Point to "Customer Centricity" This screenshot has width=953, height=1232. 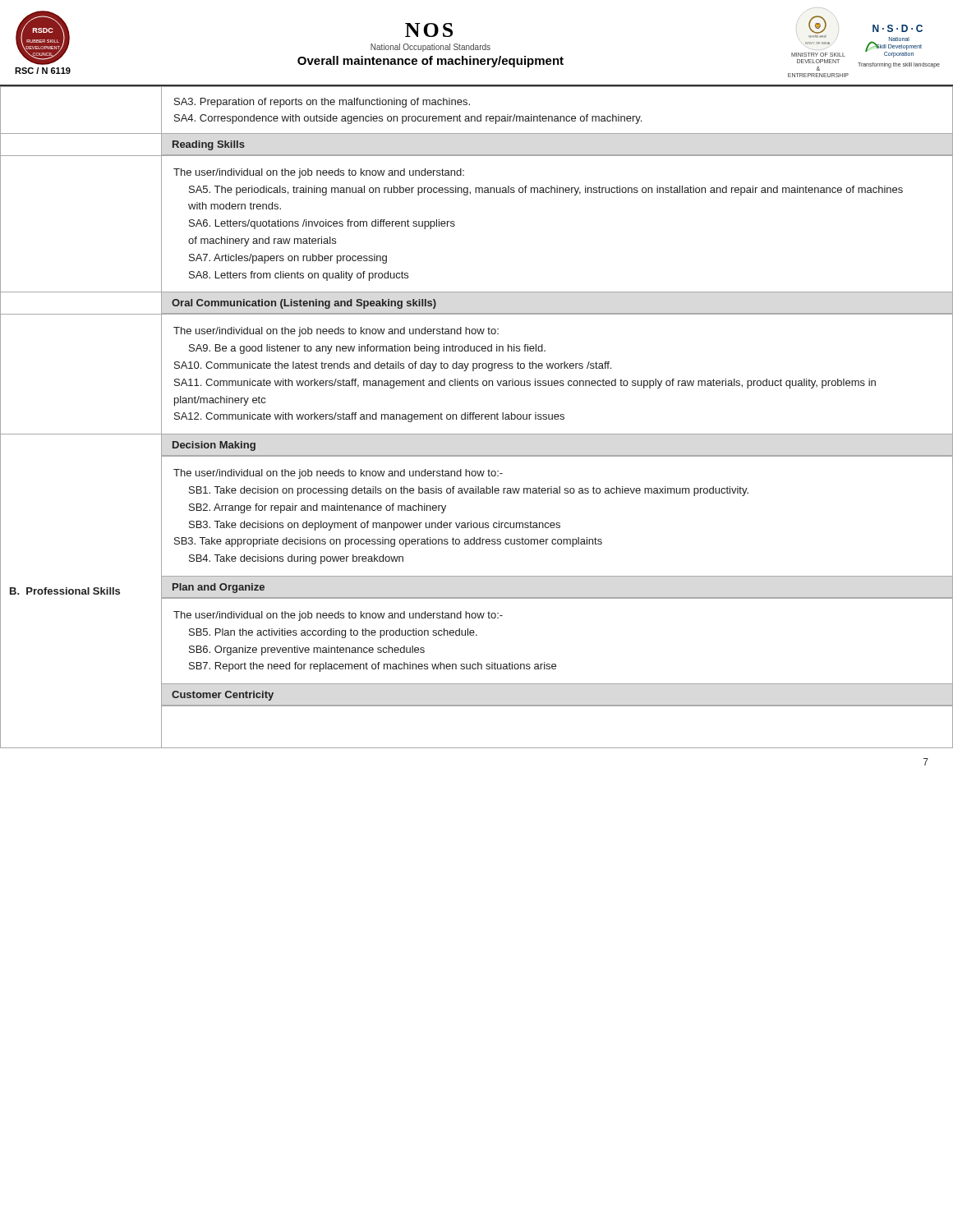point(223,695)
